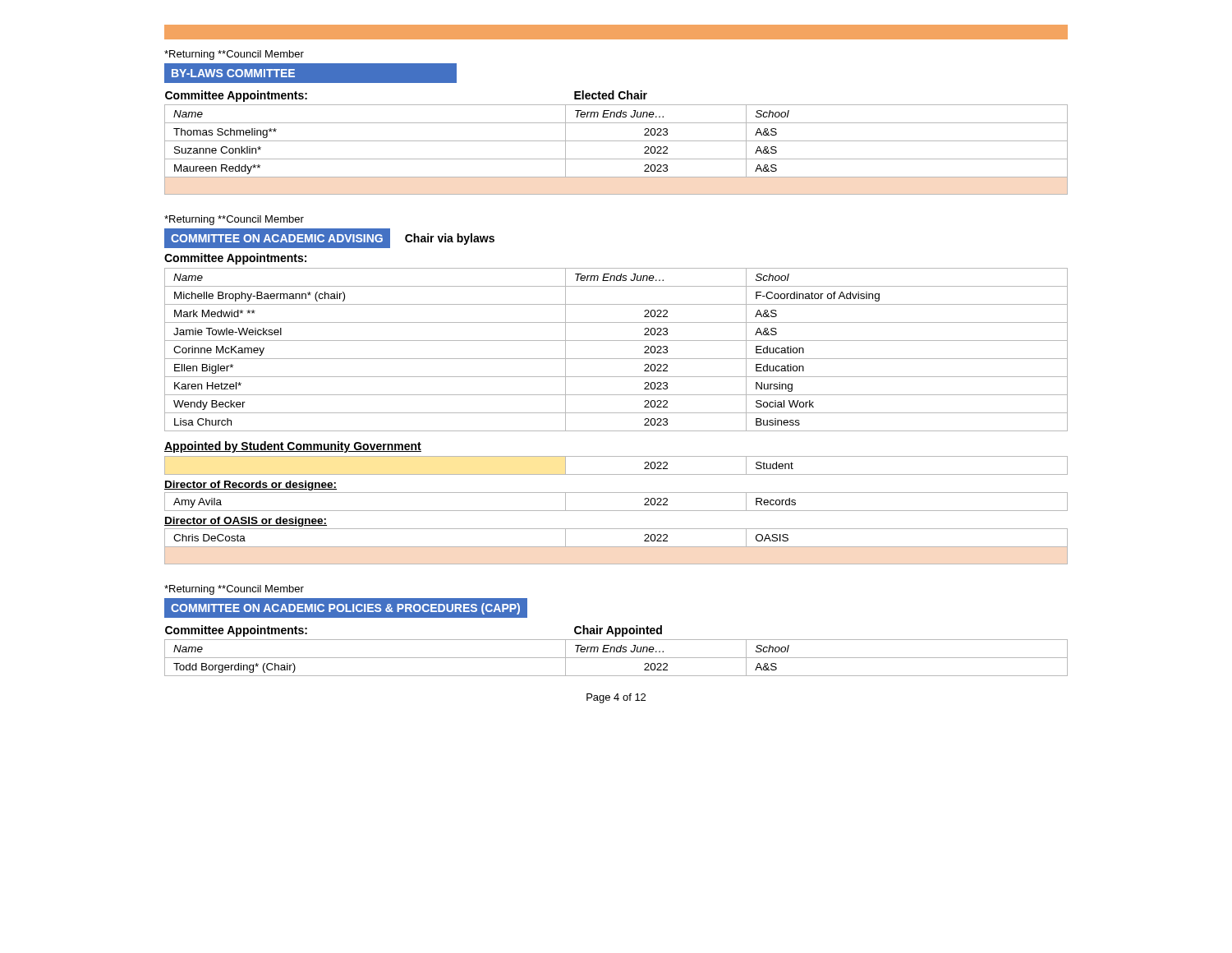Click where it says "Director of Records or designee:"
The height and width of the screenshot is (953, 1232).
[251, 484]
